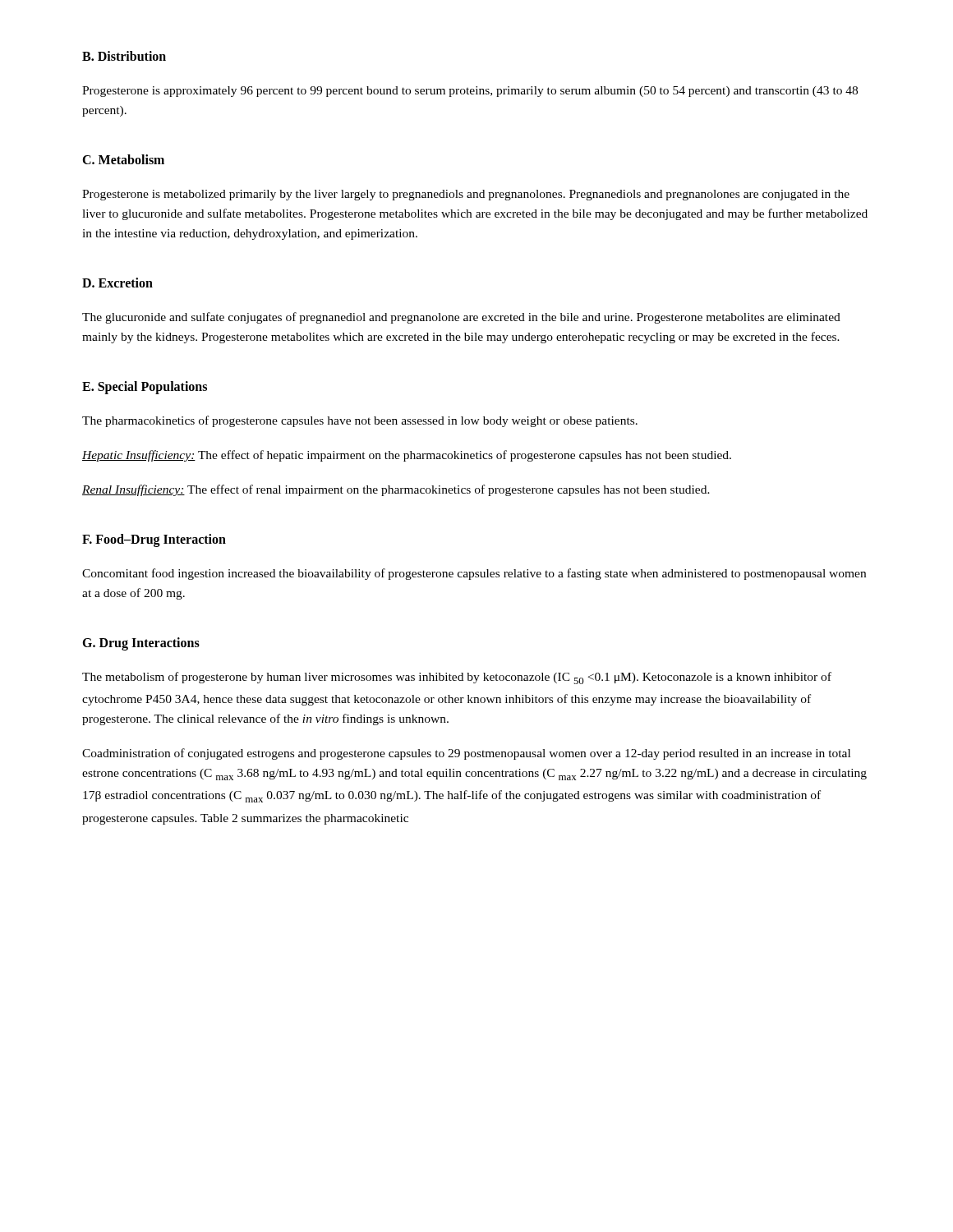953x1232 pixels.
Task: Point to the passage starting "D. Excretion"
Action: 117,283
